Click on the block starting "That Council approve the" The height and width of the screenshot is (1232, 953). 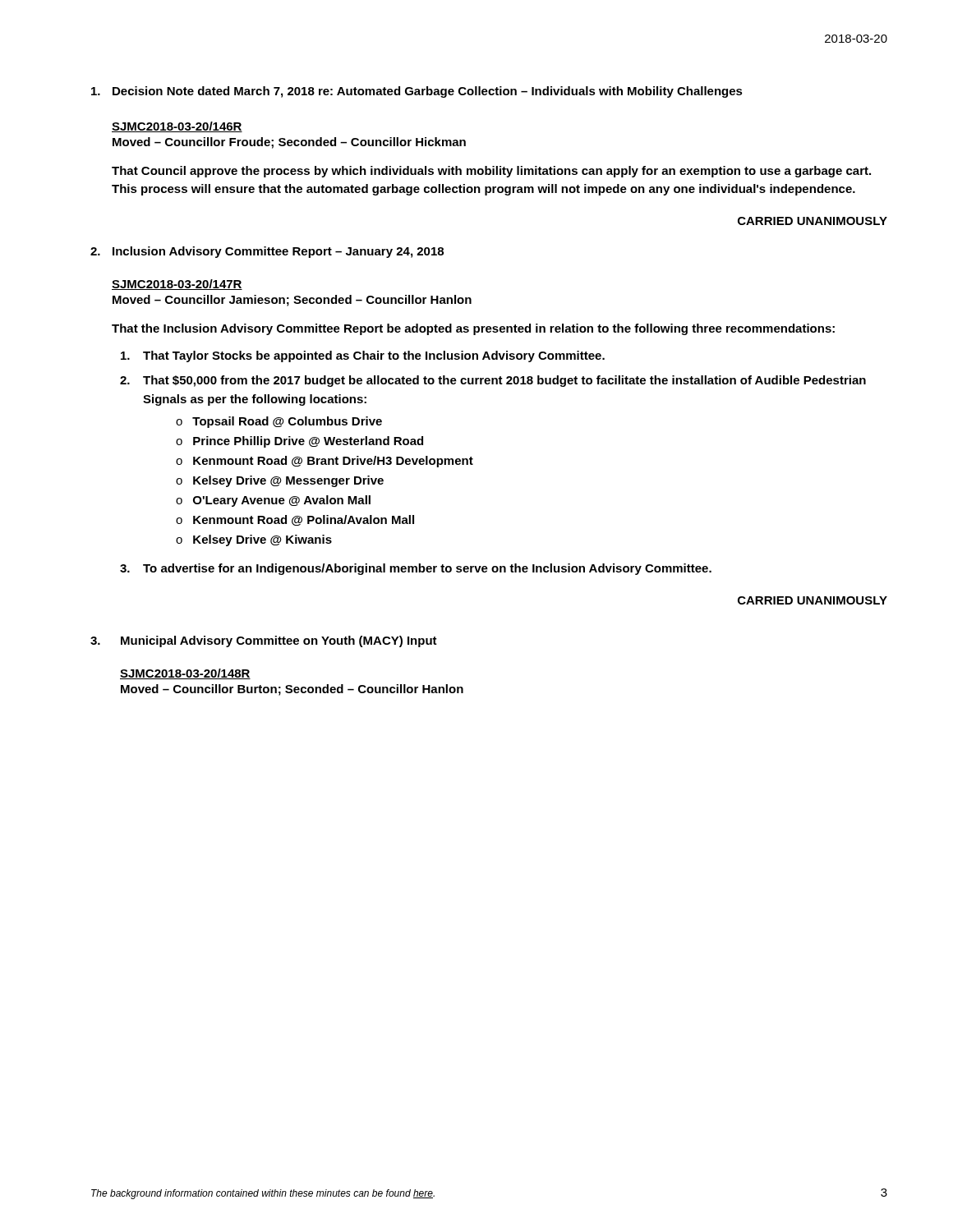click(492, 179)
